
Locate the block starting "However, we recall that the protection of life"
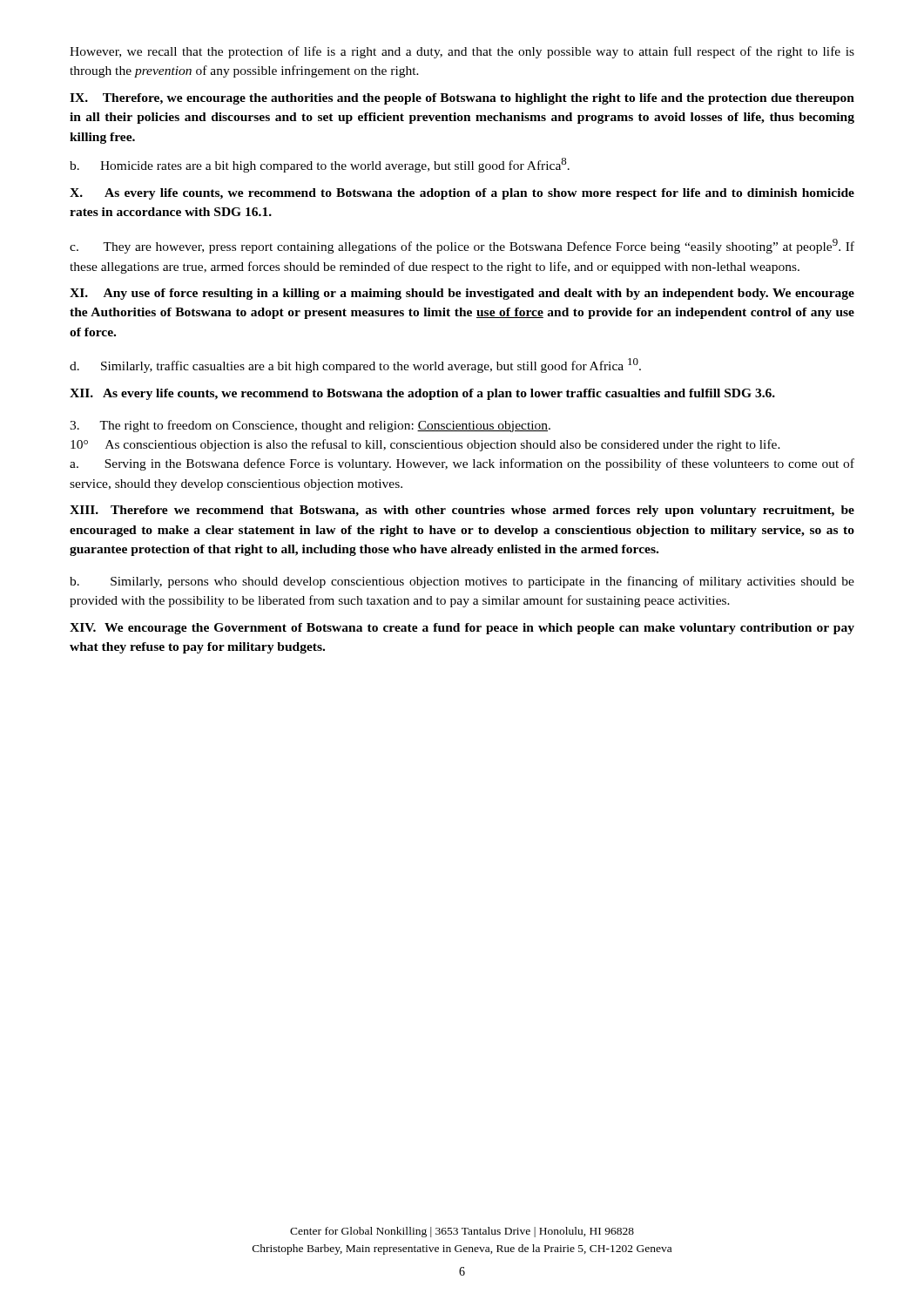pyautogui.click(x=462, y=61)
